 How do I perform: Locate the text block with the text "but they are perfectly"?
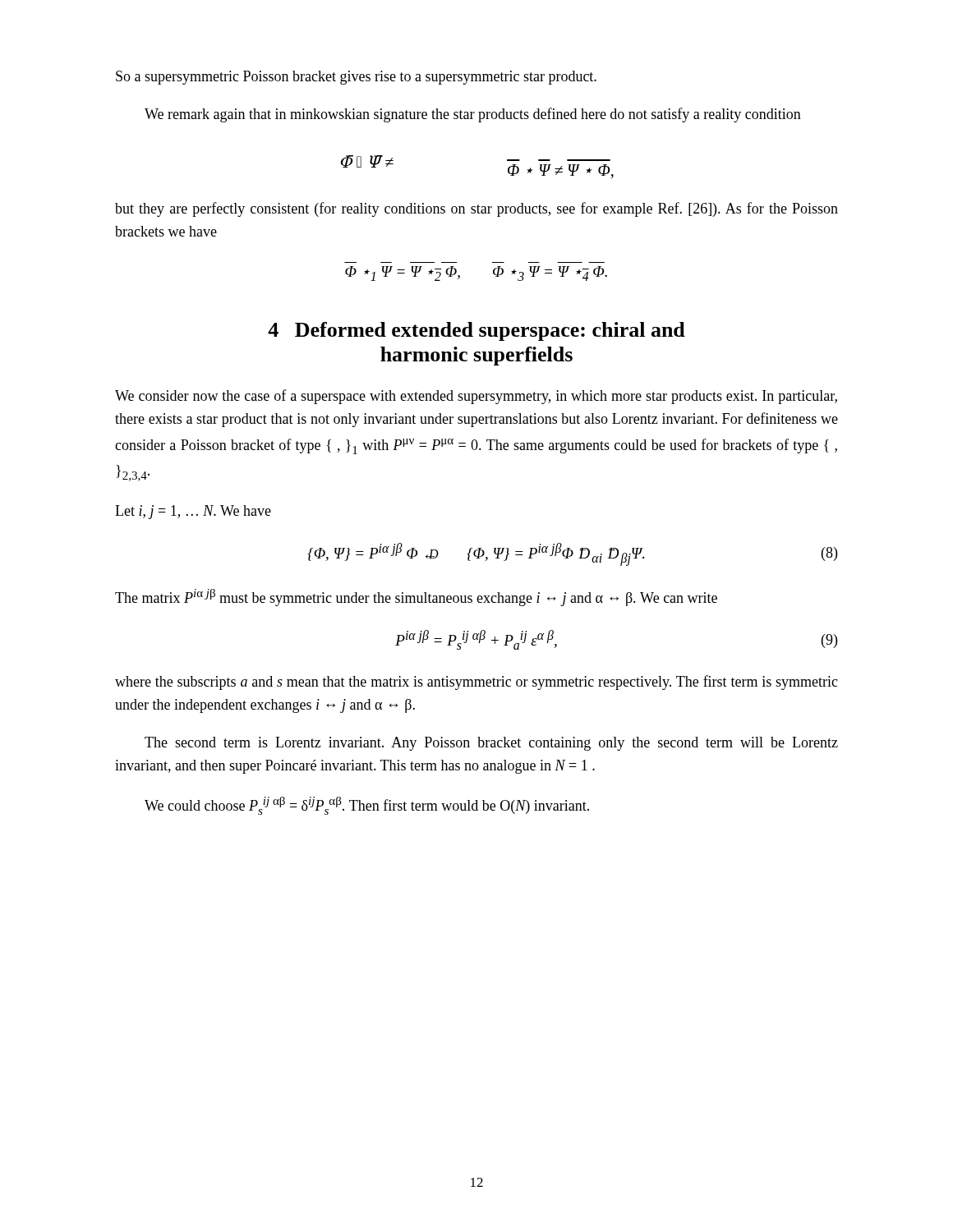[476, 220]
